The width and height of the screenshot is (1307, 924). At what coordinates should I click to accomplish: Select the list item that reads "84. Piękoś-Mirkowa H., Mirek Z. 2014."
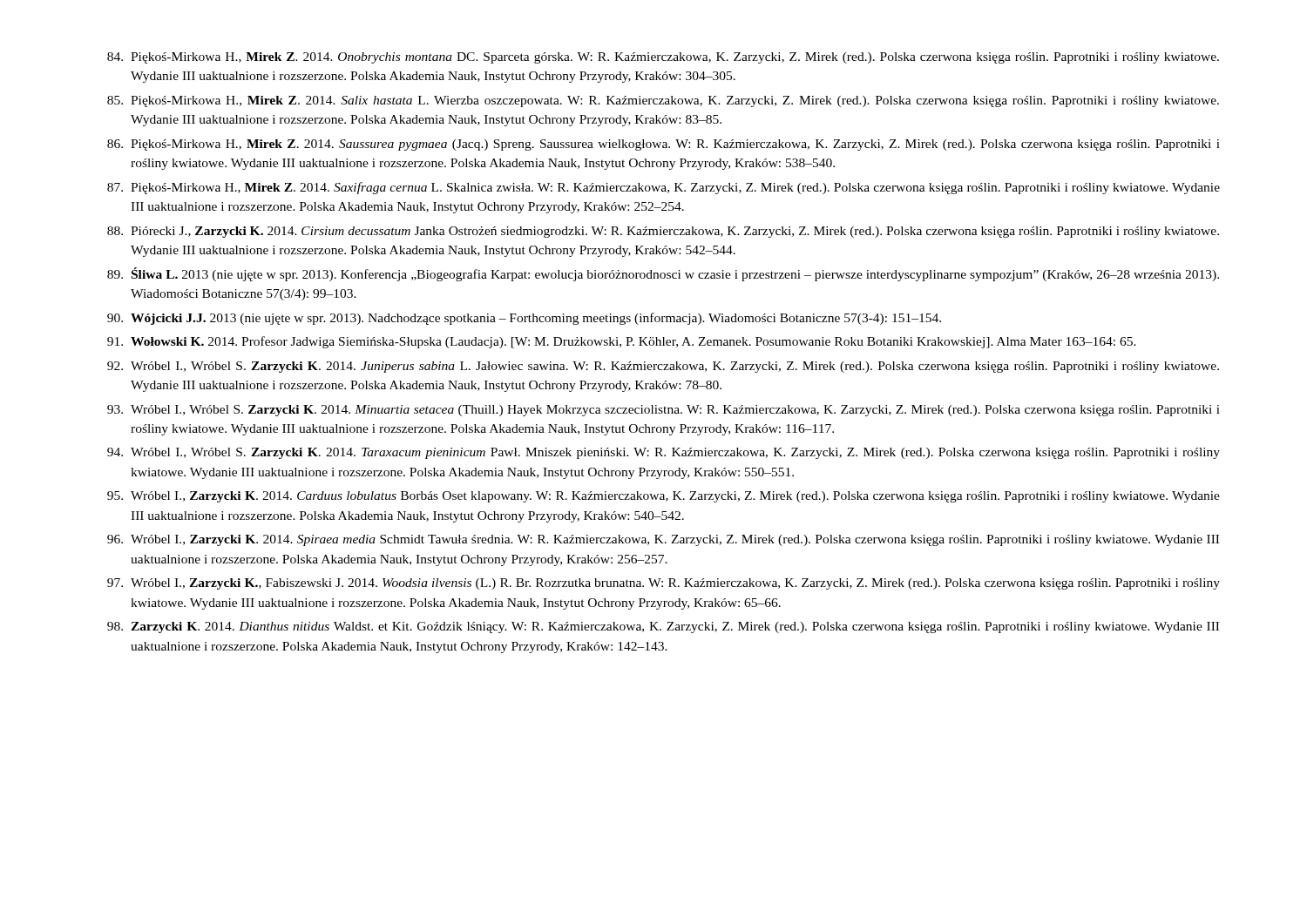pyautogui.click(x=654, y=67)
